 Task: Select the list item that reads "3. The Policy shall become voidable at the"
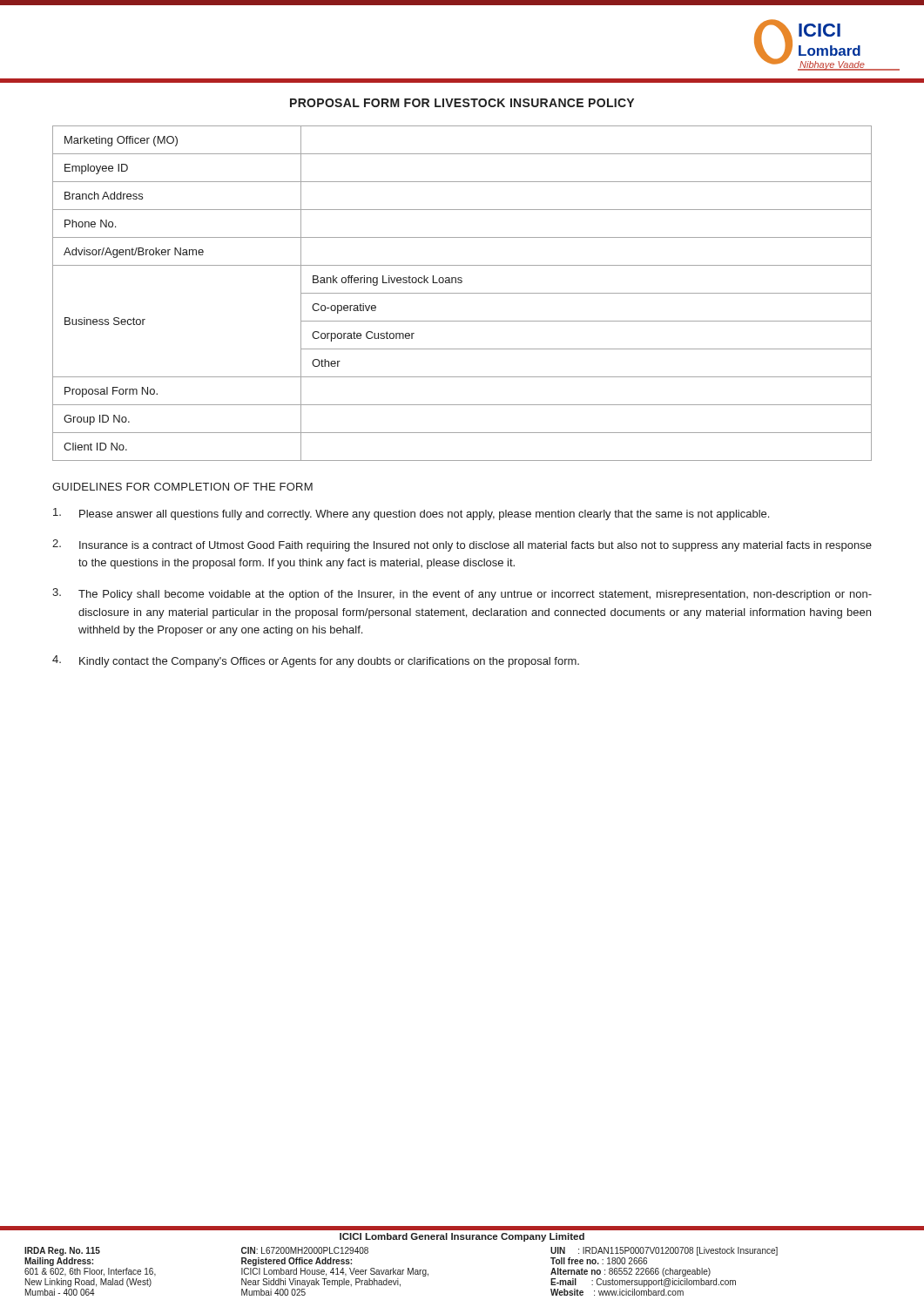coord(462,612)
